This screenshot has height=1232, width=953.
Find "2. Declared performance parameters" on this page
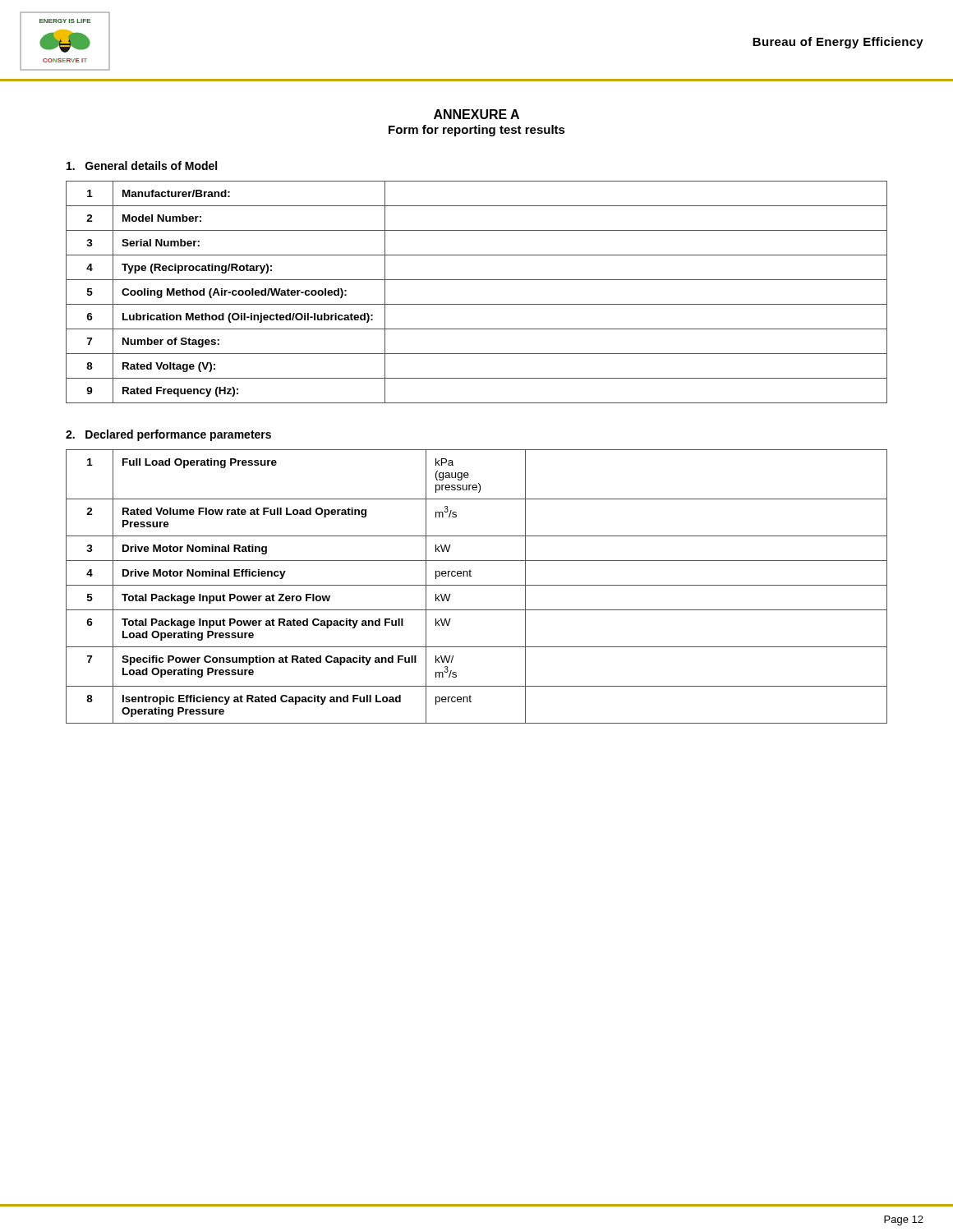point(169,434)
